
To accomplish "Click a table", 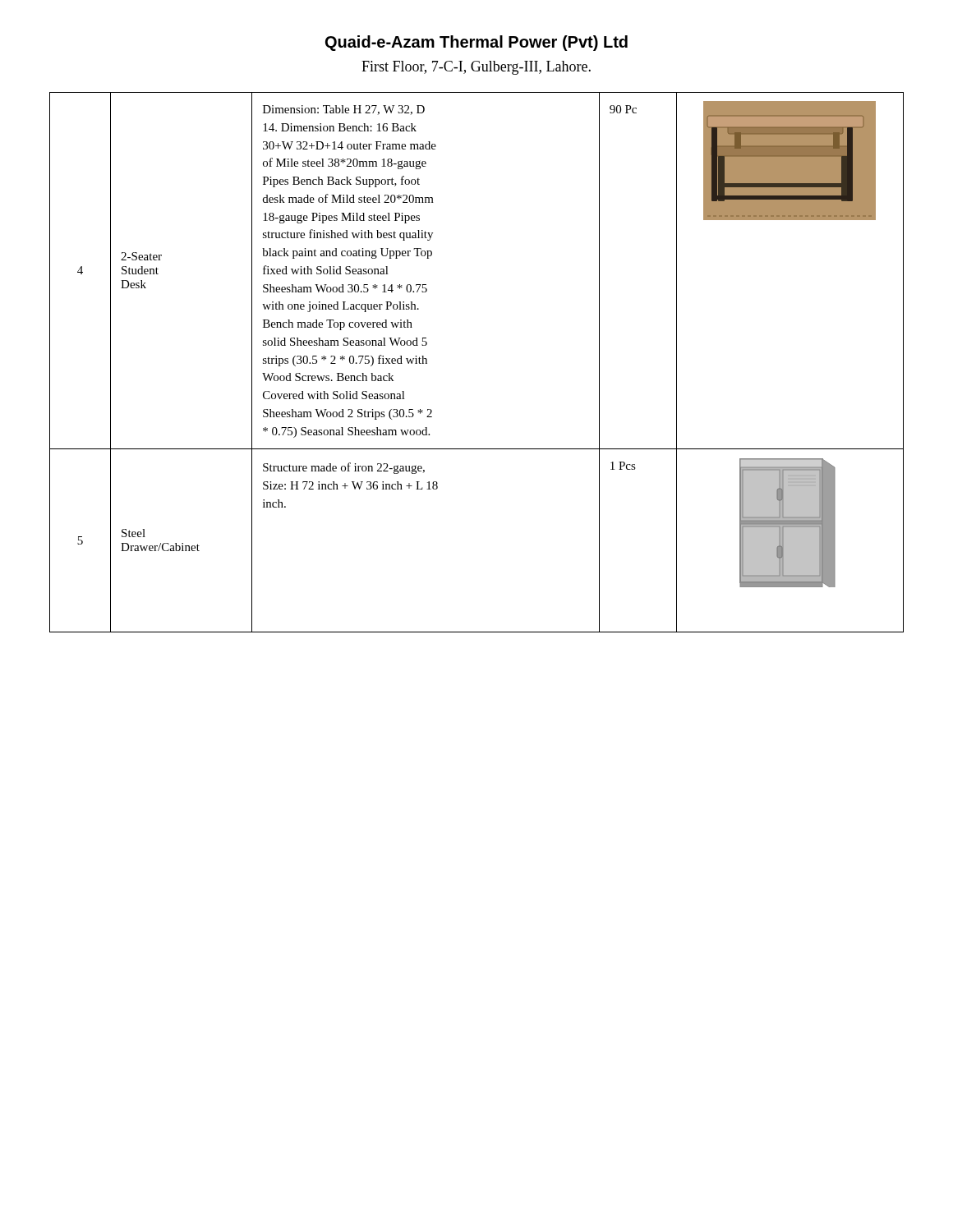I will coord(476,362).
